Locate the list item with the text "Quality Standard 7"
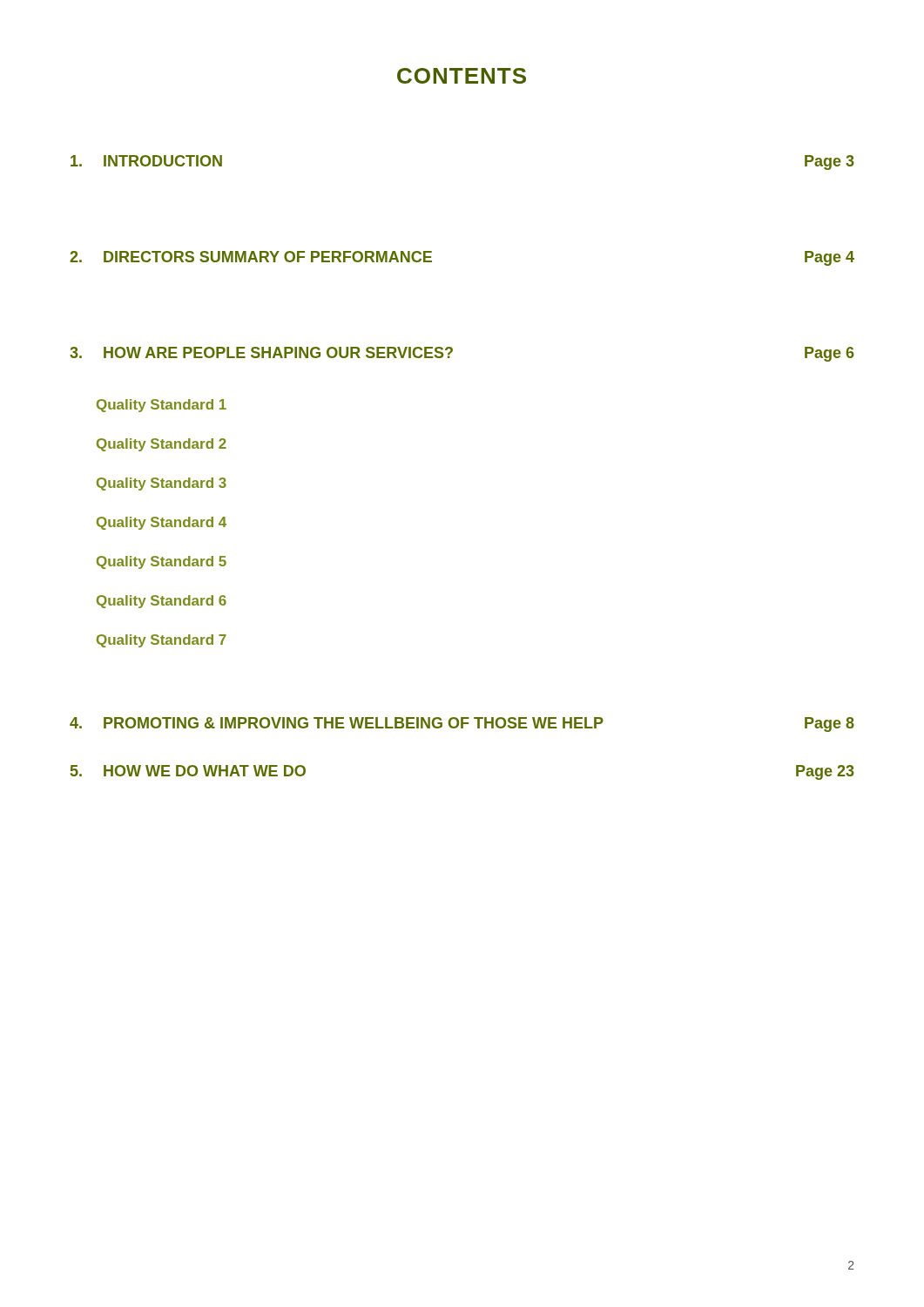This screenshot has width=924, height=1307. point(161,640)
